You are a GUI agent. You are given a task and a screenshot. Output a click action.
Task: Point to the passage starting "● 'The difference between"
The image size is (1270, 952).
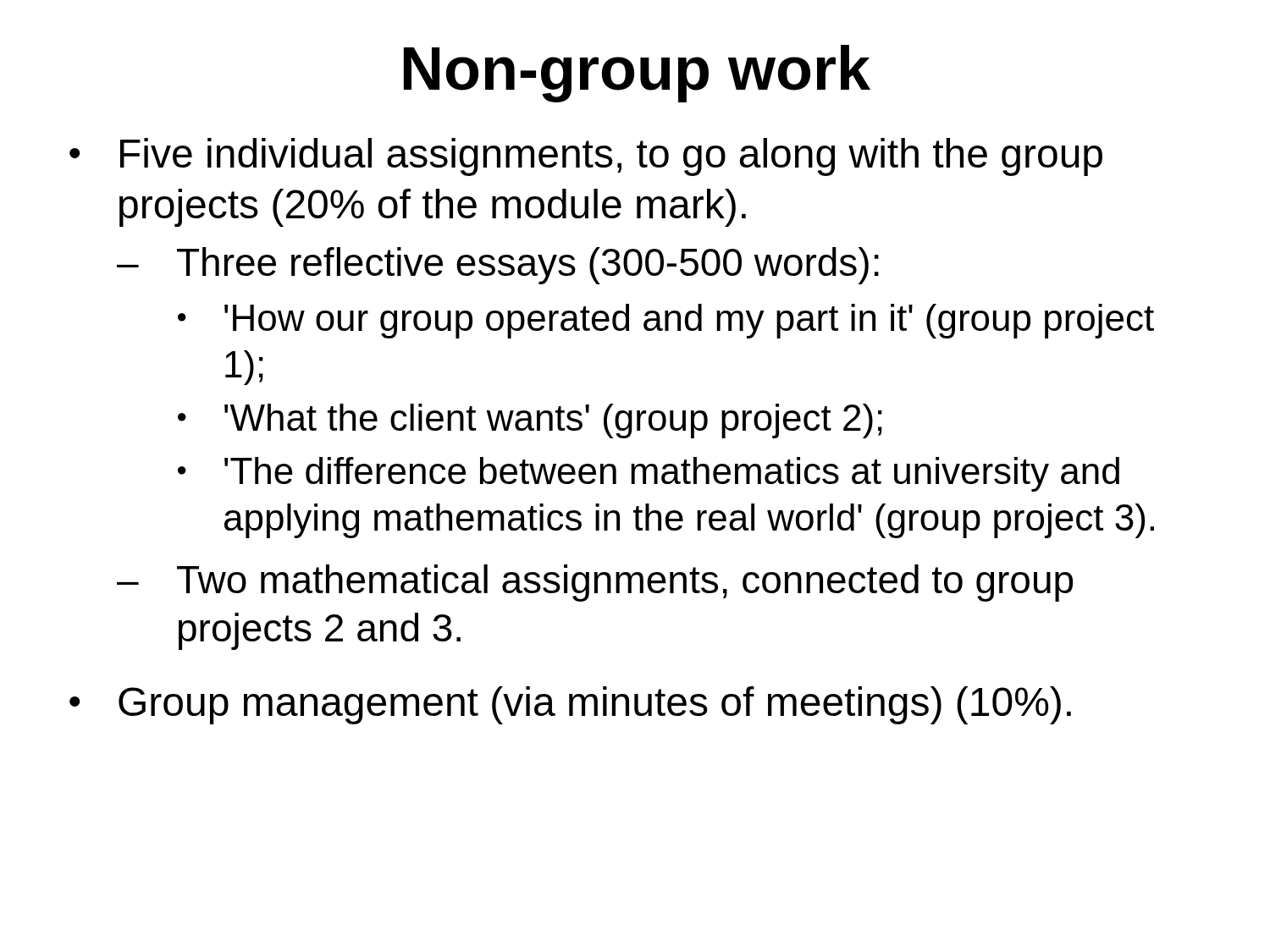(689, 494)
